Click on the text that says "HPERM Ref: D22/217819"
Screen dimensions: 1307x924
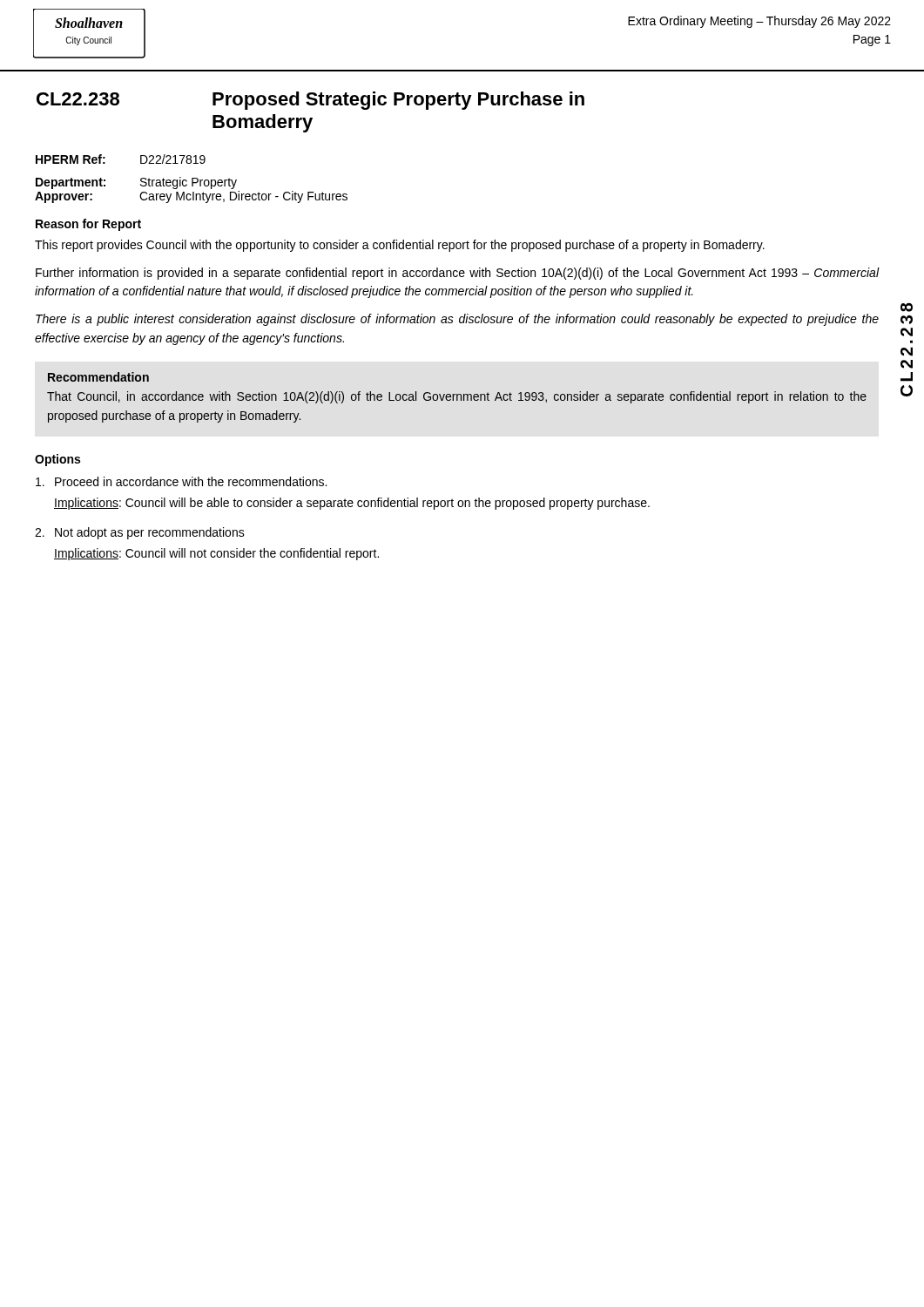pos(74,159)
